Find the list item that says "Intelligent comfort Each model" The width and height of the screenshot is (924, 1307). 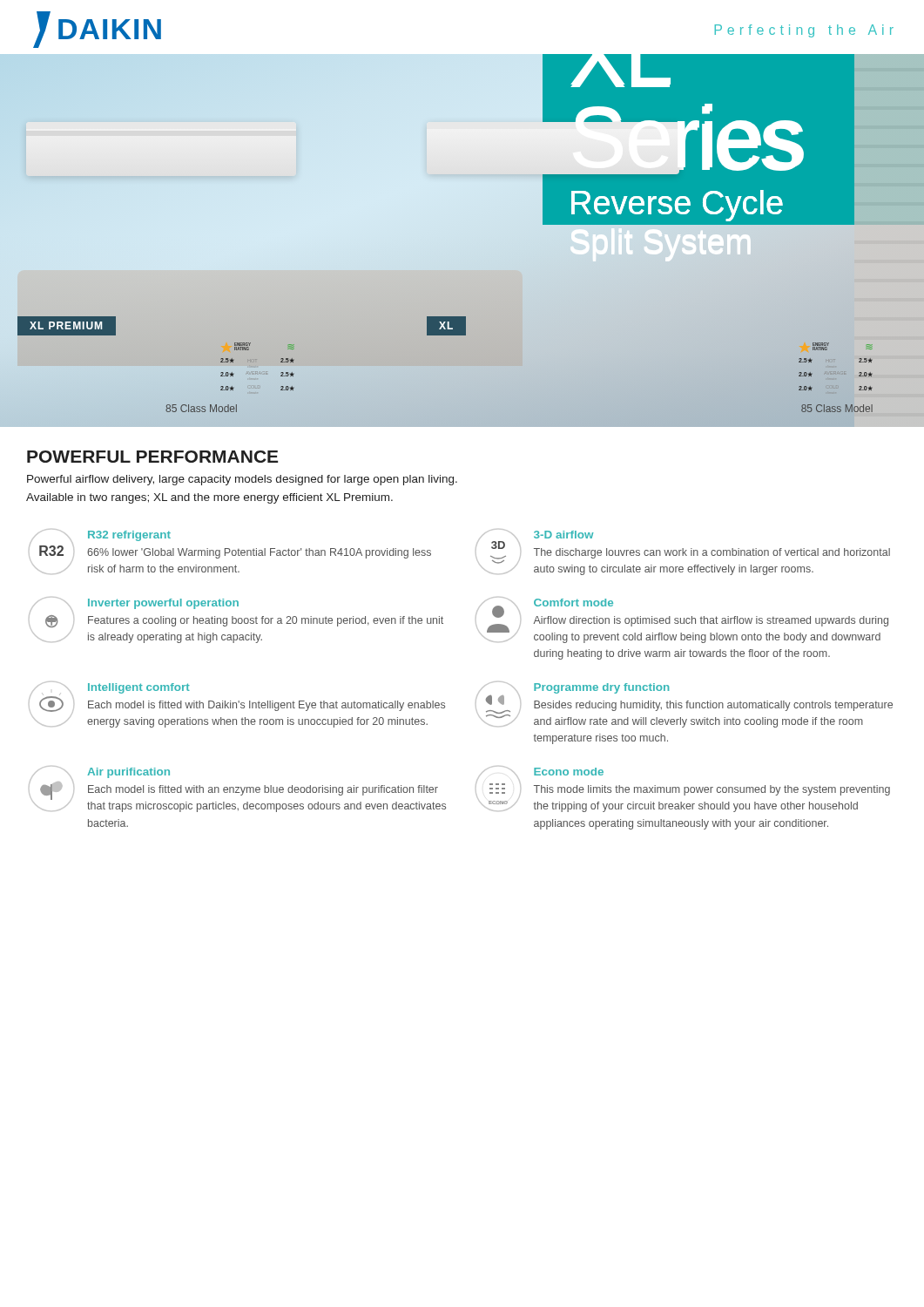pos(239,705)
